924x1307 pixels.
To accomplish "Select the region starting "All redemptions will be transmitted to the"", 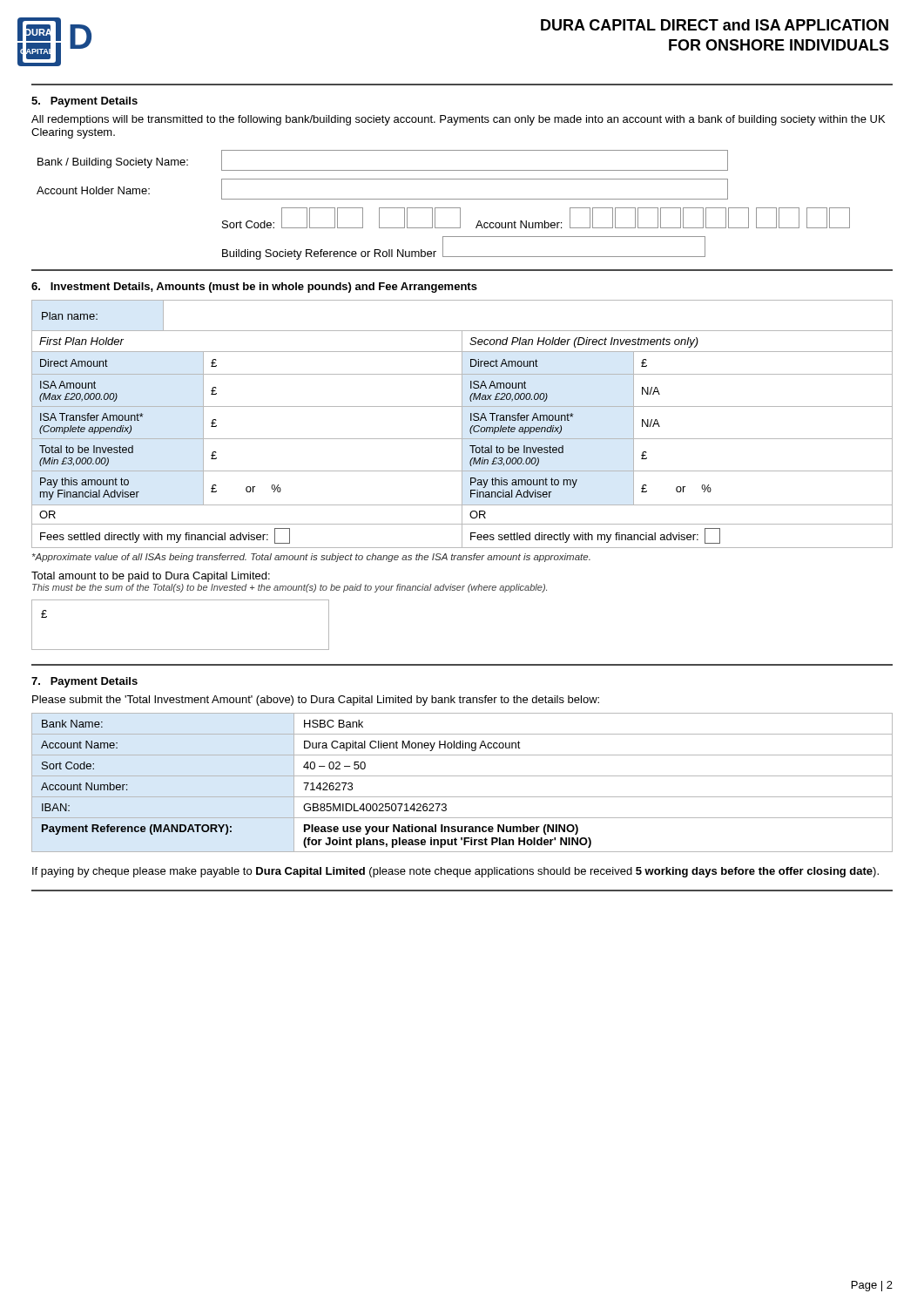I will pyautogui.click(x=458, y=125).
